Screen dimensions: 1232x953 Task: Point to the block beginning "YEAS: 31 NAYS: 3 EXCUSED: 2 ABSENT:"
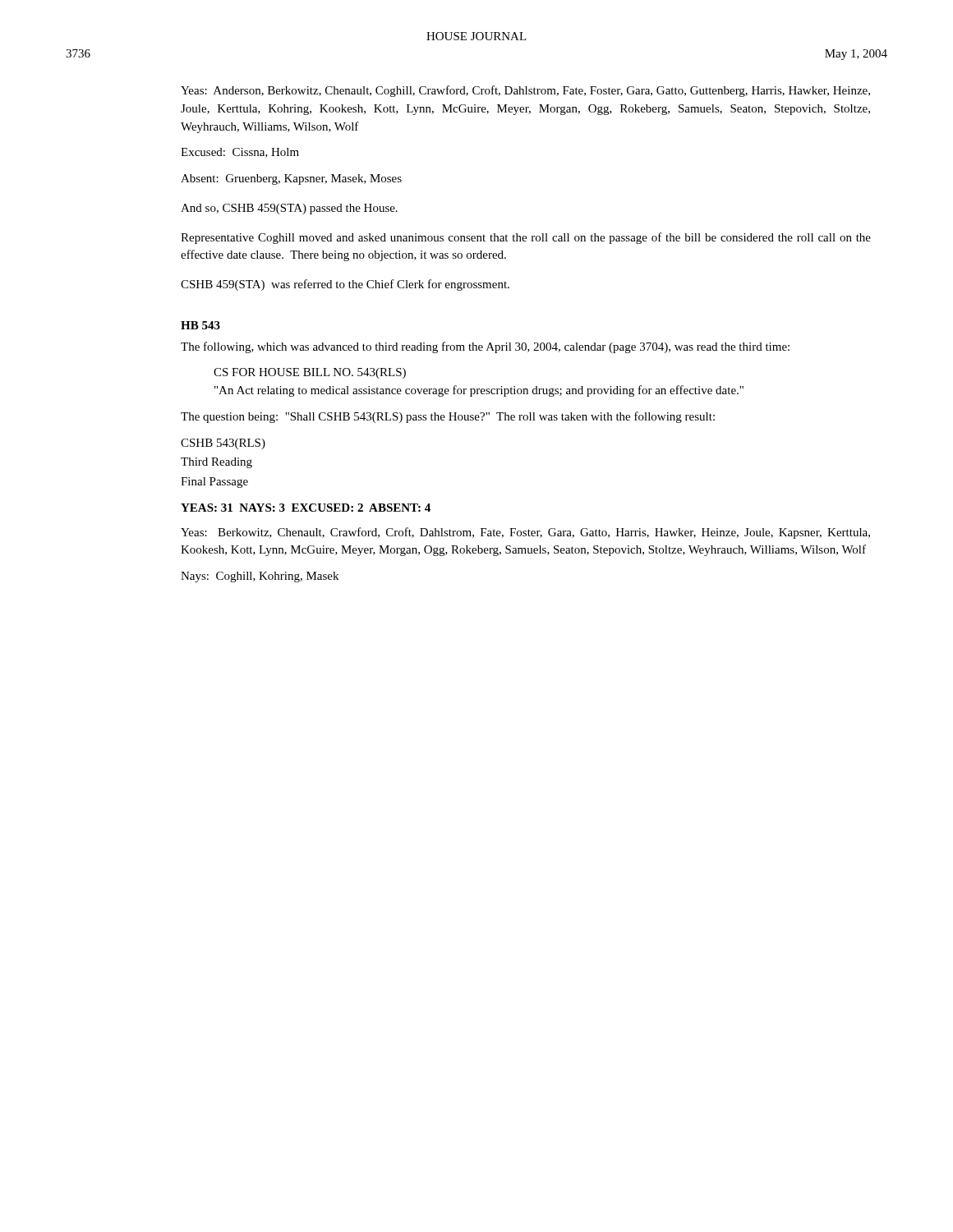306,507
